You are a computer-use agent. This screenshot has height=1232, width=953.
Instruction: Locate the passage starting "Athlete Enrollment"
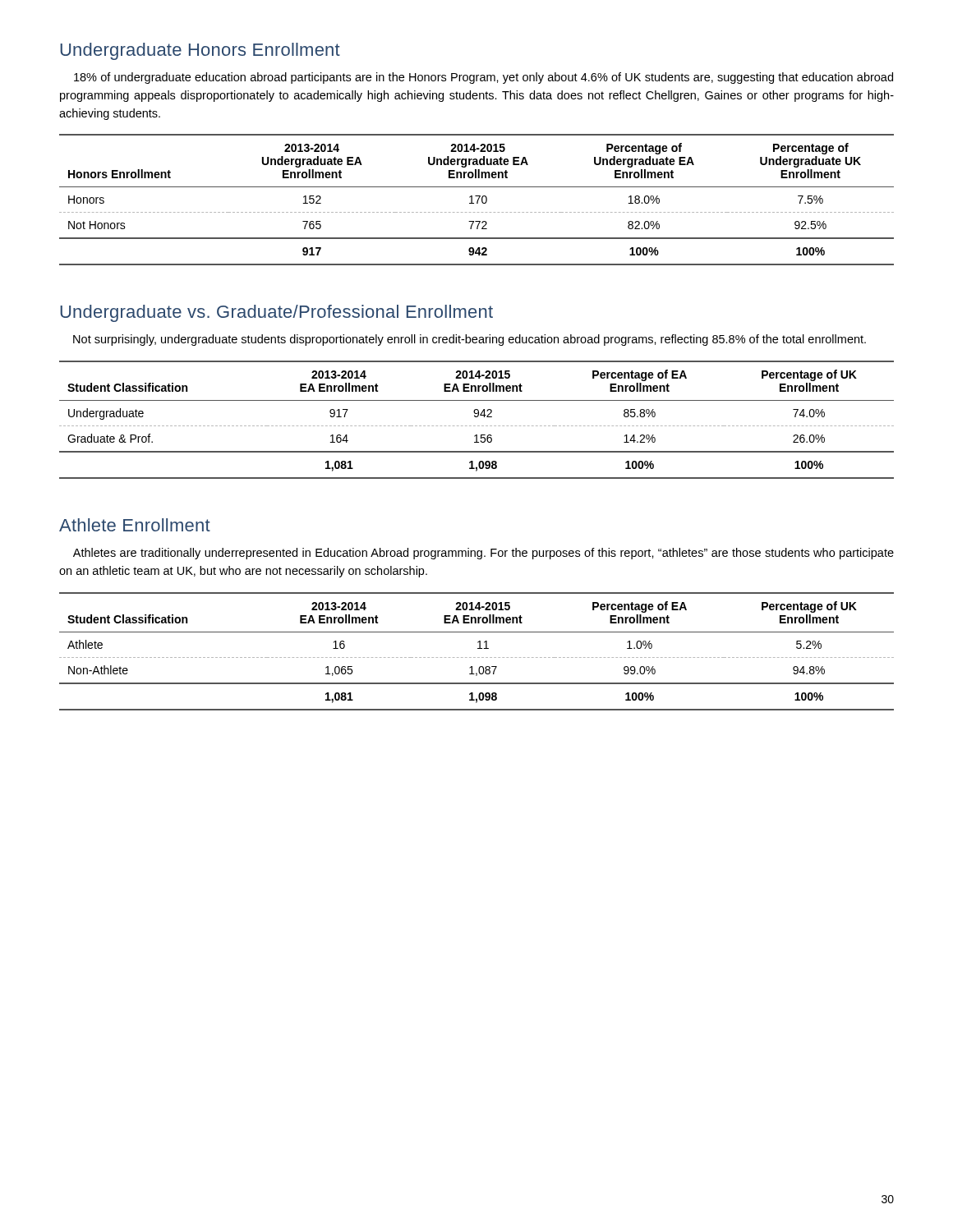[x=135, y=525]
